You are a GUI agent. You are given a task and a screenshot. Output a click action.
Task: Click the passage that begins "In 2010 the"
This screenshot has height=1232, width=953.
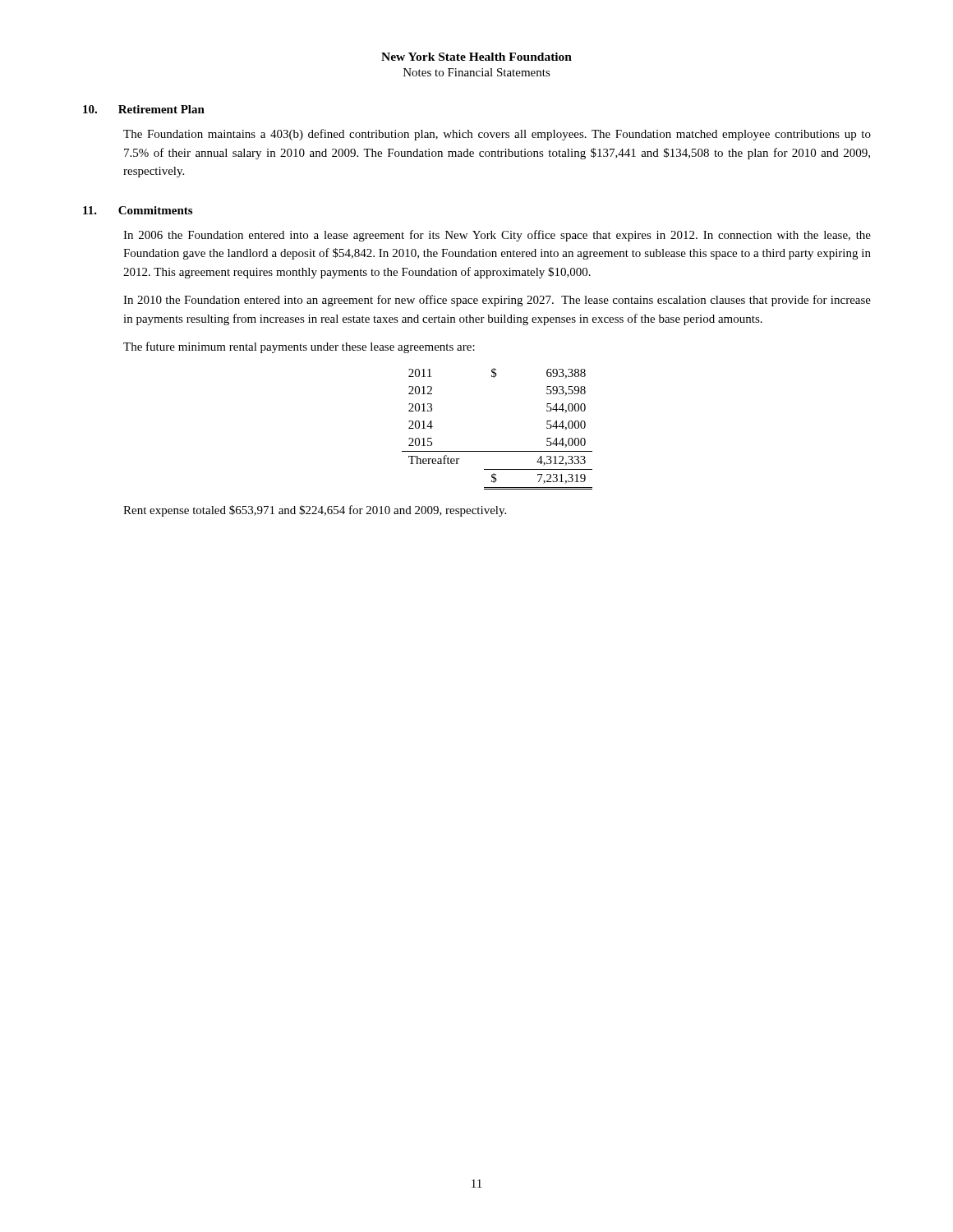(497, 309)
